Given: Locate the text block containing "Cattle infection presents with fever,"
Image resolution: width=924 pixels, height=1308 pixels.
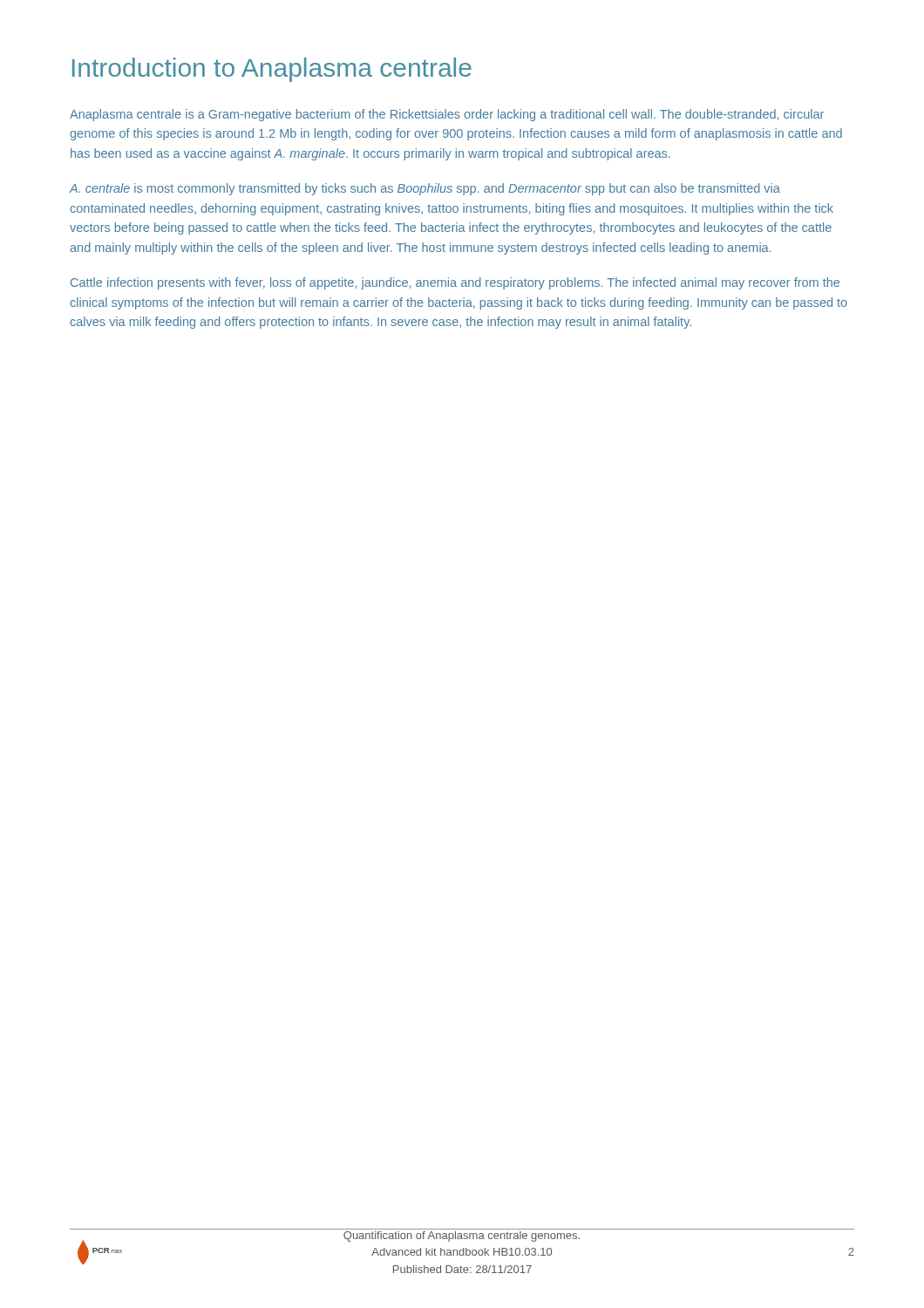Looking at the screenshot, I should pyautogui.click(x=462, y=303).
